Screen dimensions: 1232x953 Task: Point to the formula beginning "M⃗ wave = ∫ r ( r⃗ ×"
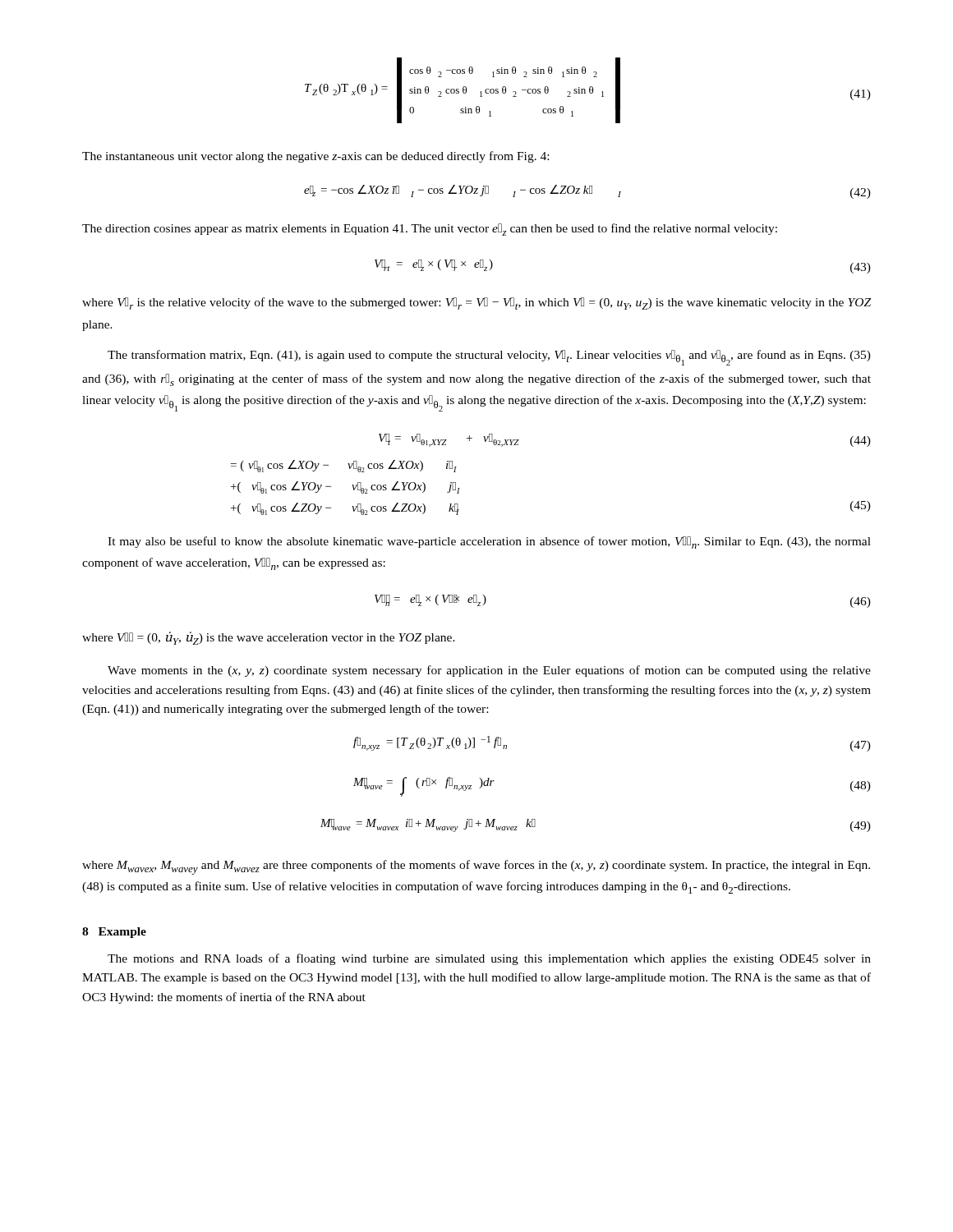tap(476, 785)
